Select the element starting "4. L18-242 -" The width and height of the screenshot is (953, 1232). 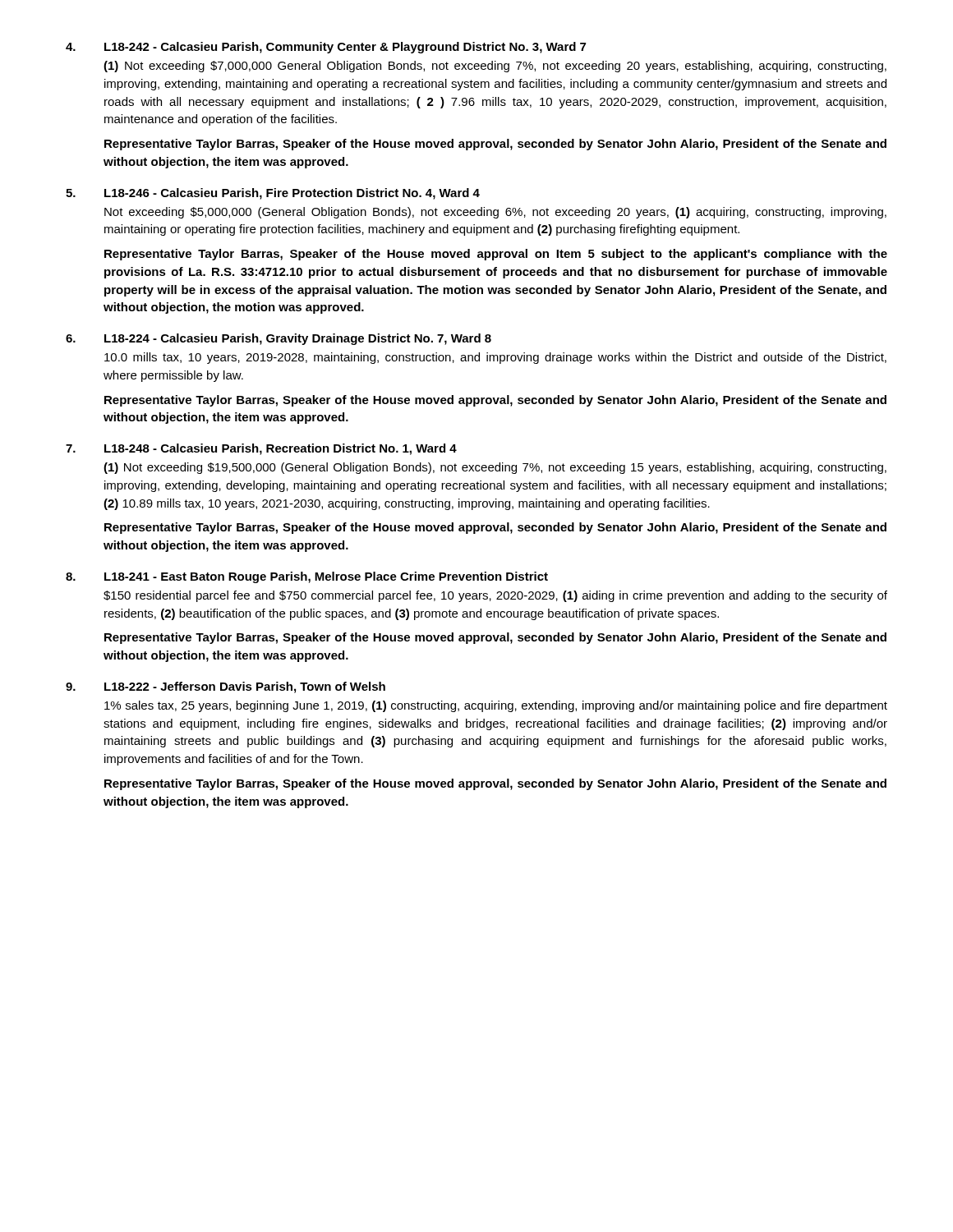[476, 105]
